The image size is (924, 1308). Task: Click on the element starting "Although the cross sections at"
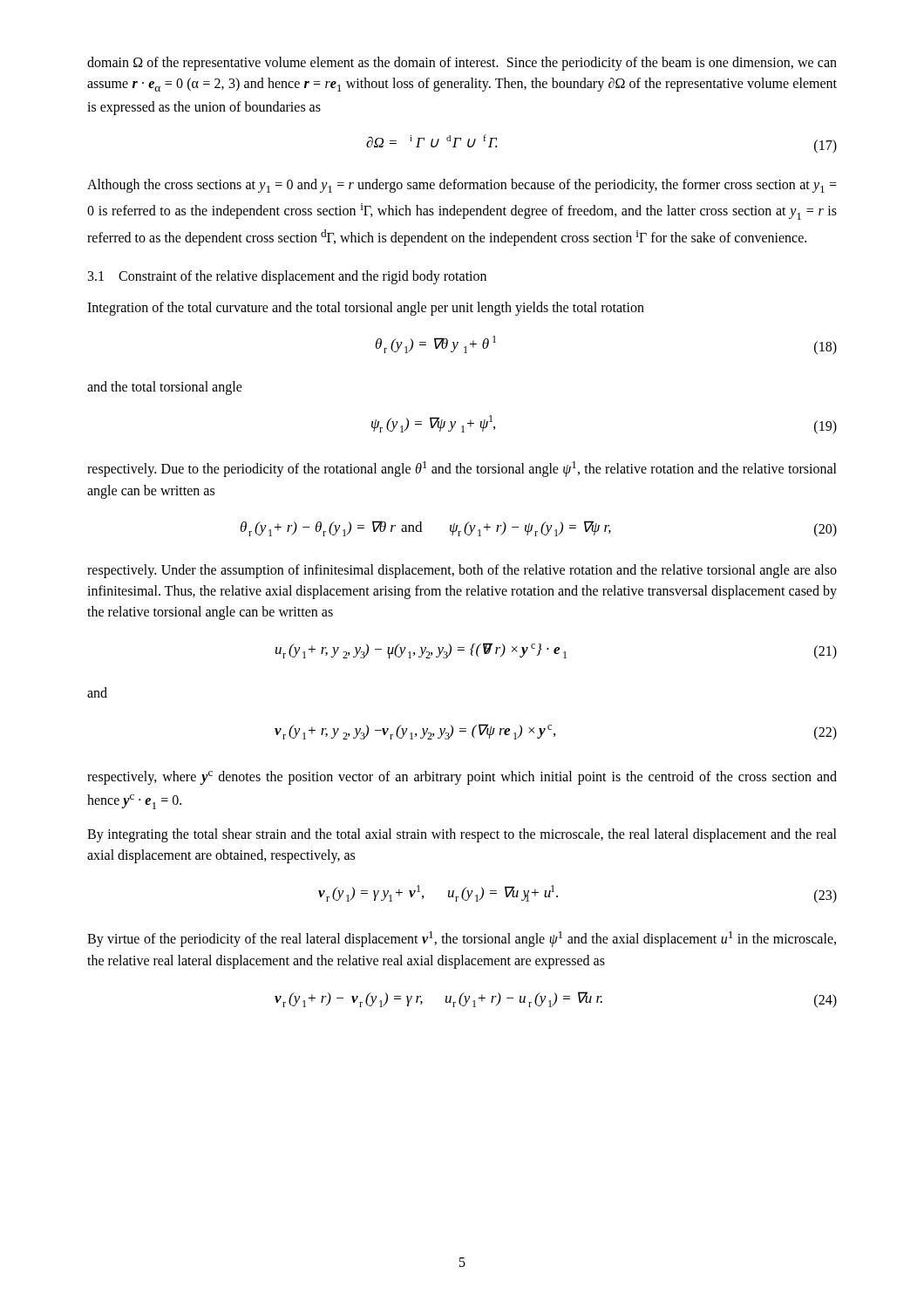pyautogui.click(x=462, y=212)
